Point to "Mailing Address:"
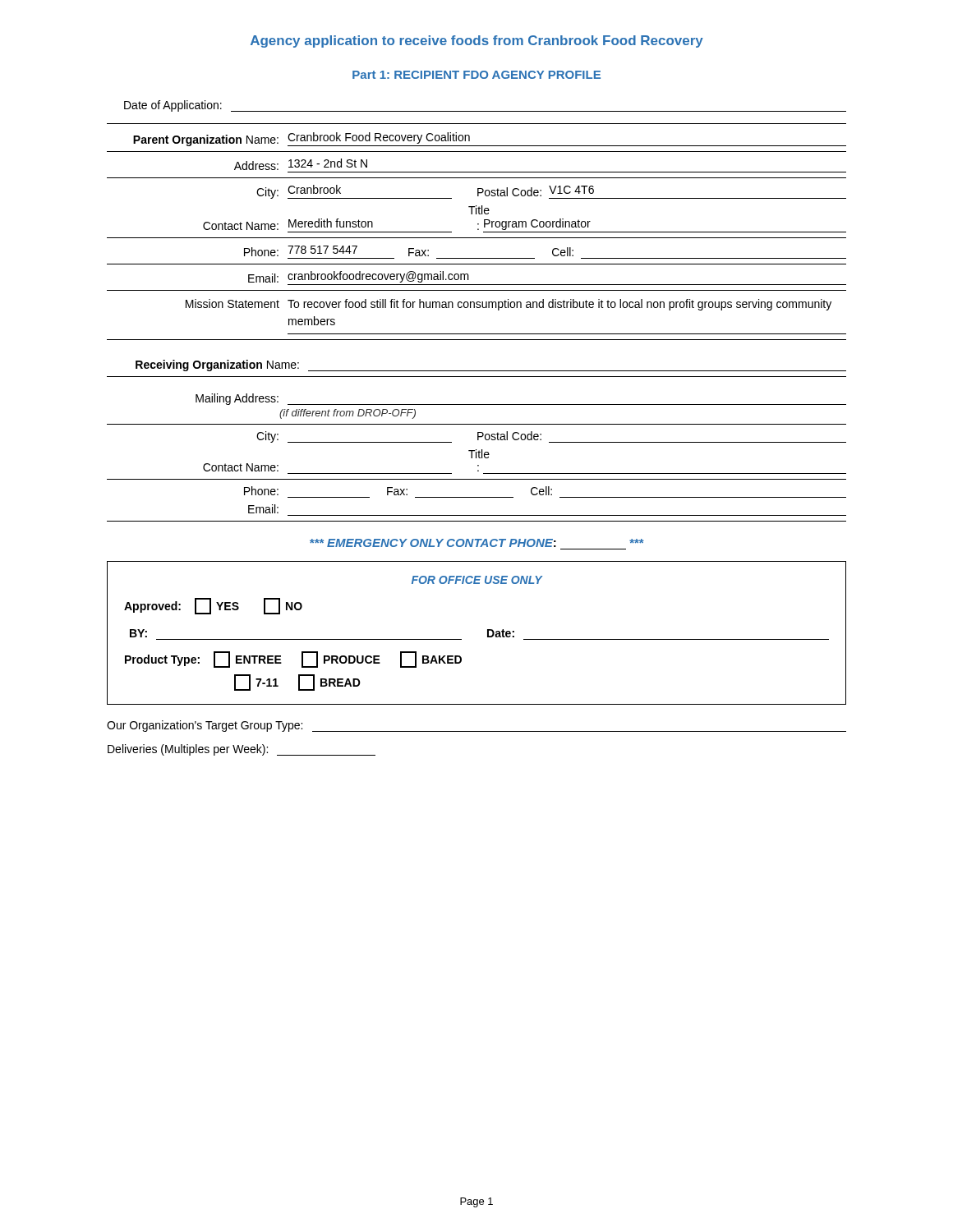 (476, 398)
